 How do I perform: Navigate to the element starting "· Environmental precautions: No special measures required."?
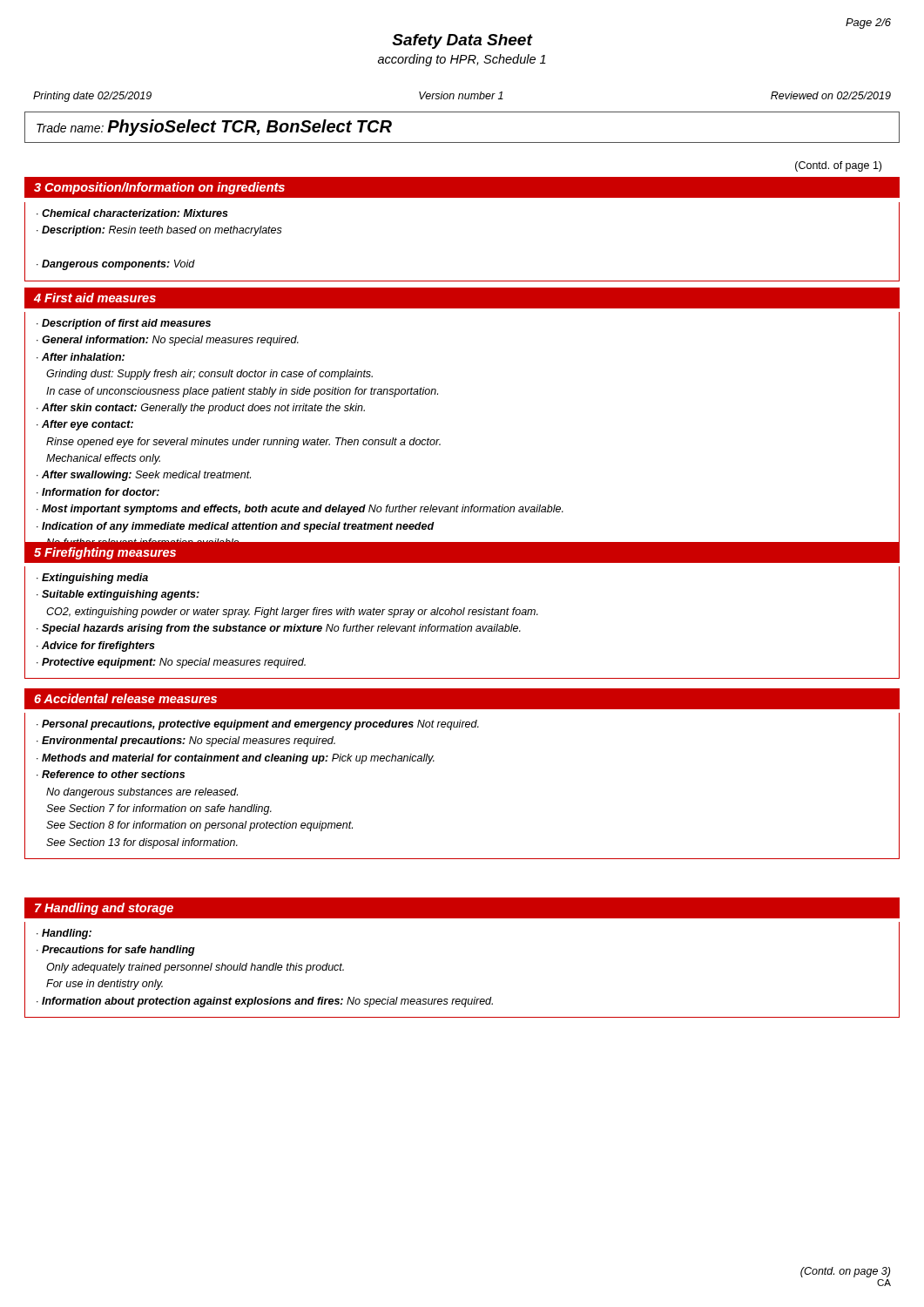[x=186, y=741]
